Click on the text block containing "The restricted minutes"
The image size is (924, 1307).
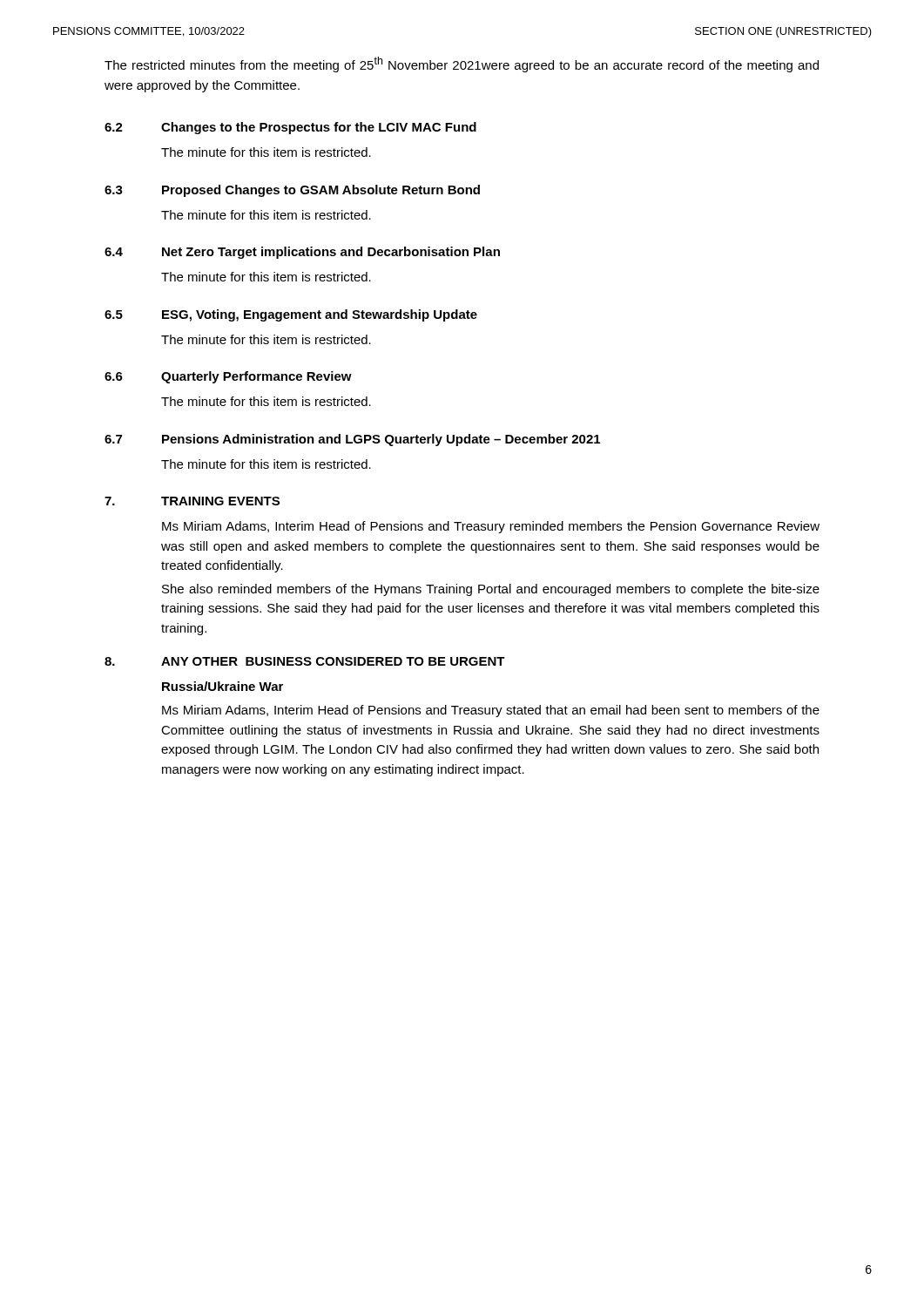(462, 73)
